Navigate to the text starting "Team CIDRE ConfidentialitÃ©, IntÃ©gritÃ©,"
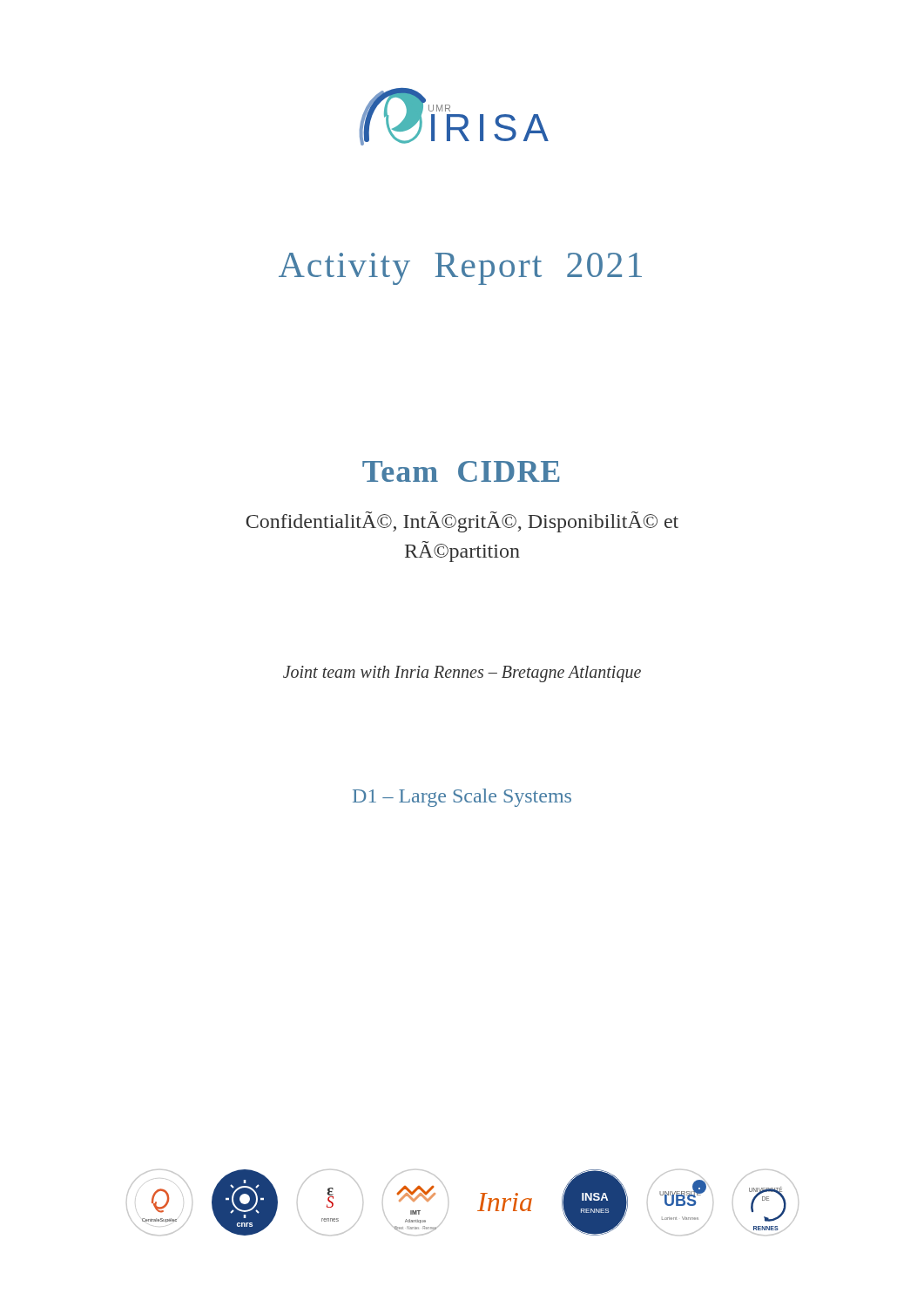This screenshot has width=924, height=1307. point(462,509)
